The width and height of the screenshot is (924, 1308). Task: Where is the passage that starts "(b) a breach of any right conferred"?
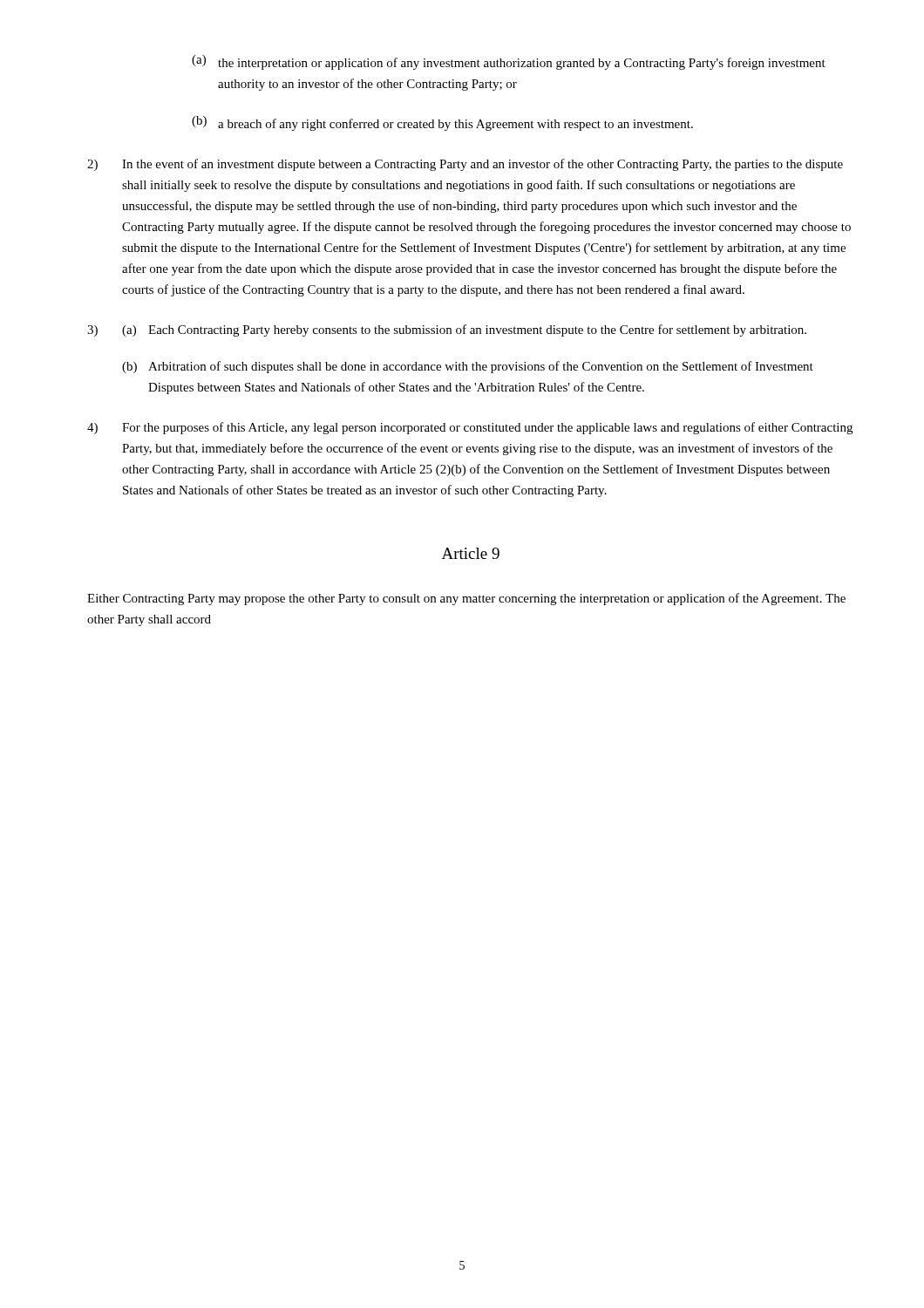pyautogui.click(x=523, y=124)
